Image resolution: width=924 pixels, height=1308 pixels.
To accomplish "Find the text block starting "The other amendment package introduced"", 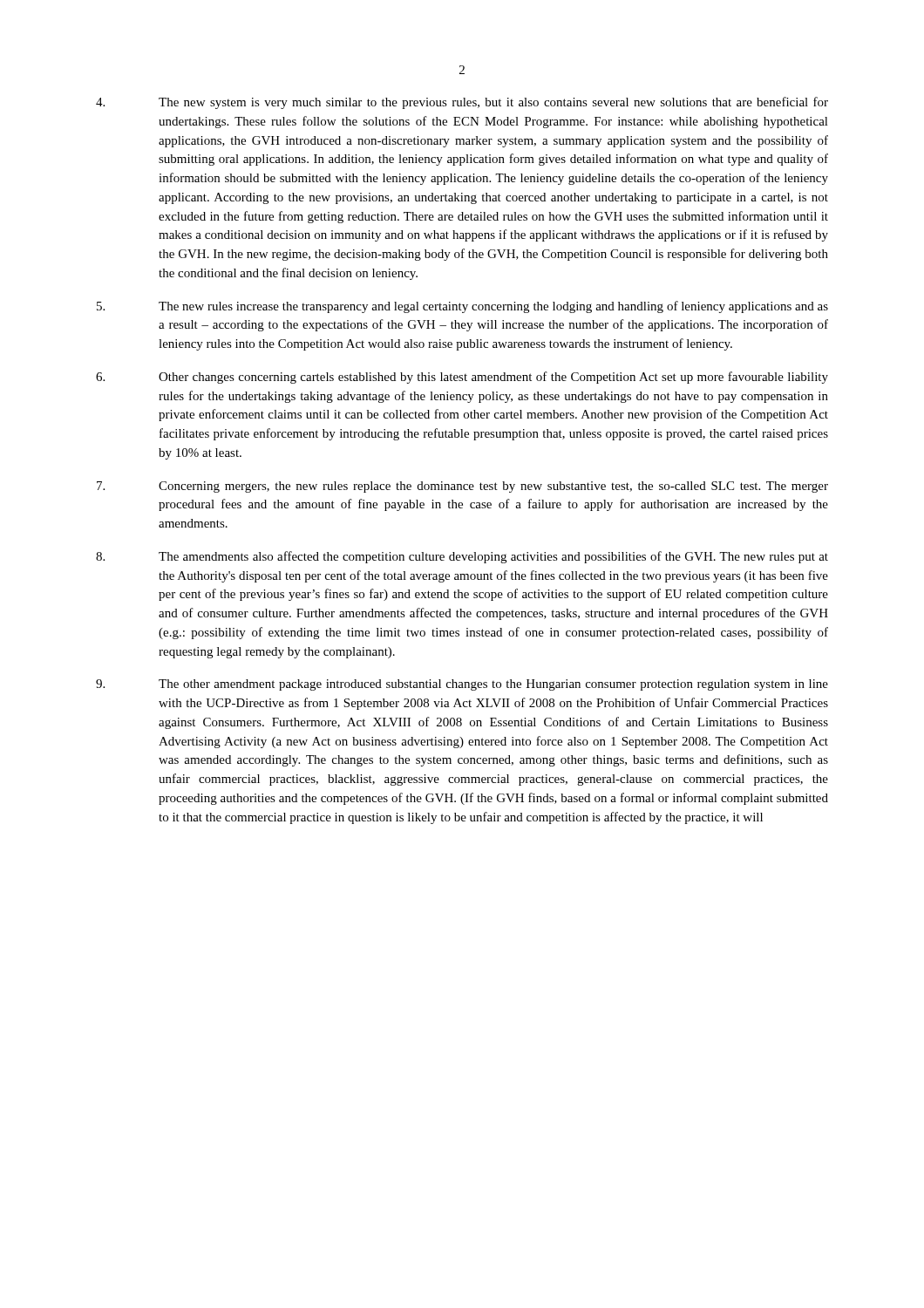I will [x=462, y=751].
